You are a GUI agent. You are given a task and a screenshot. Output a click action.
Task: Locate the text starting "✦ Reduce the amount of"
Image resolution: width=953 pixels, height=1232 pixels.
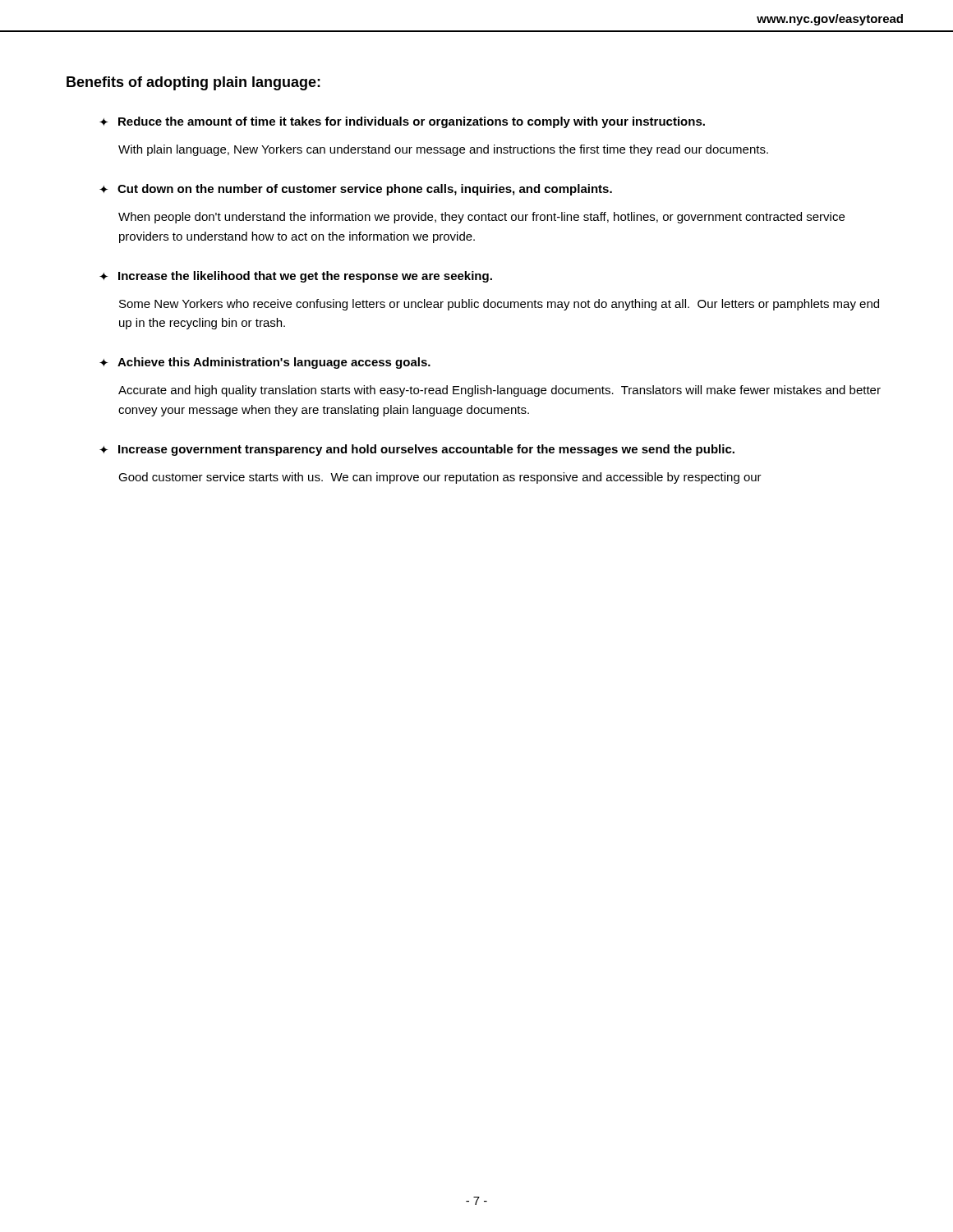click(493, 136)
